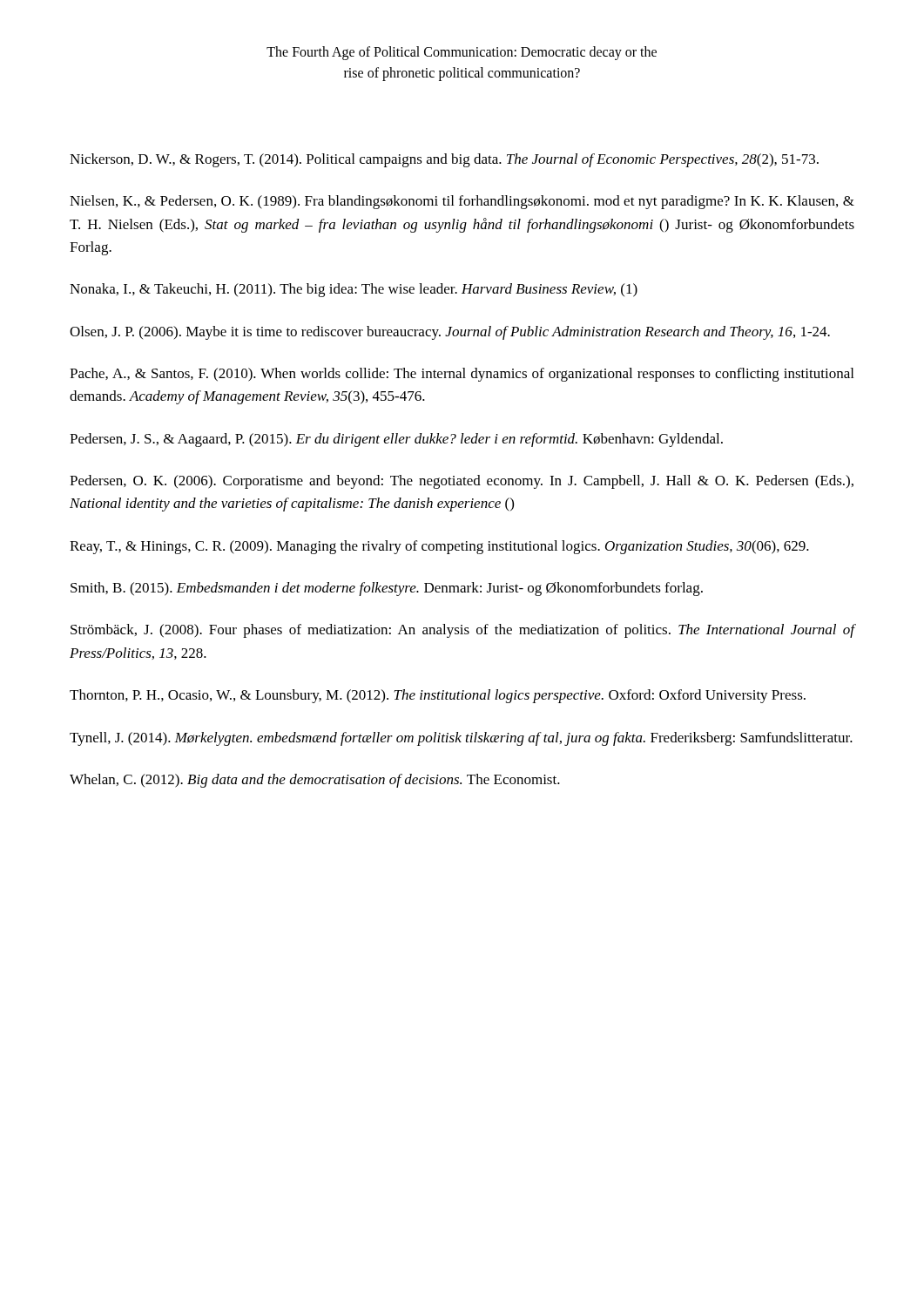This screenshot has height=1307, width=924.
Task: Find the text block containing "Pedersen, O. K. (2006)."
Action: [462, 492]
